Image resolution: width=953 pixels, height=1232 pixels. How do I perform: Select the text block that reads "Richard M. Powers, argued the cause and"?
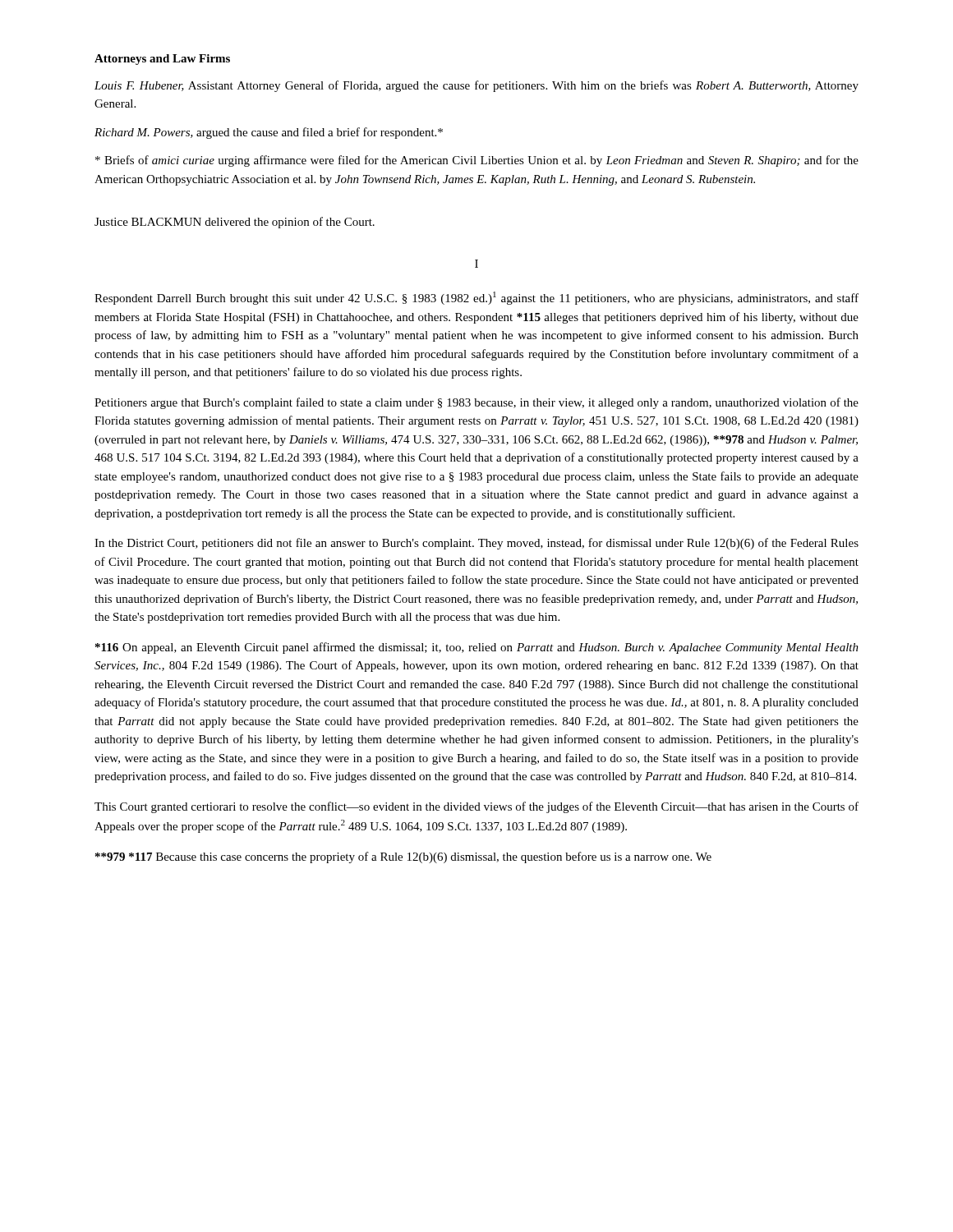tap(269, 132)
